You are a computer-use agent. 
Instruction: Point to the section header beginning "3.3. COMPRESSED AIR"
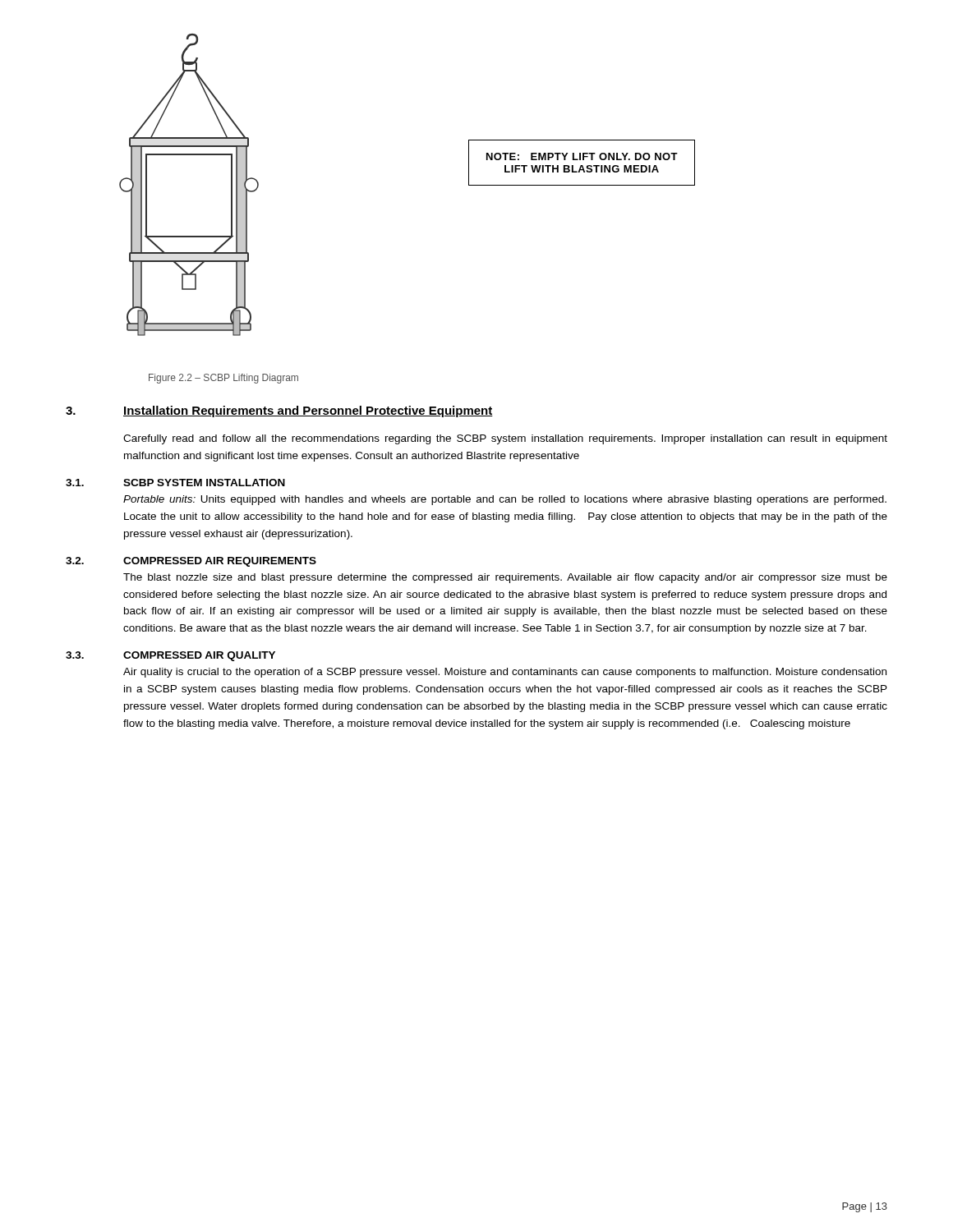[x=170, y=656]
